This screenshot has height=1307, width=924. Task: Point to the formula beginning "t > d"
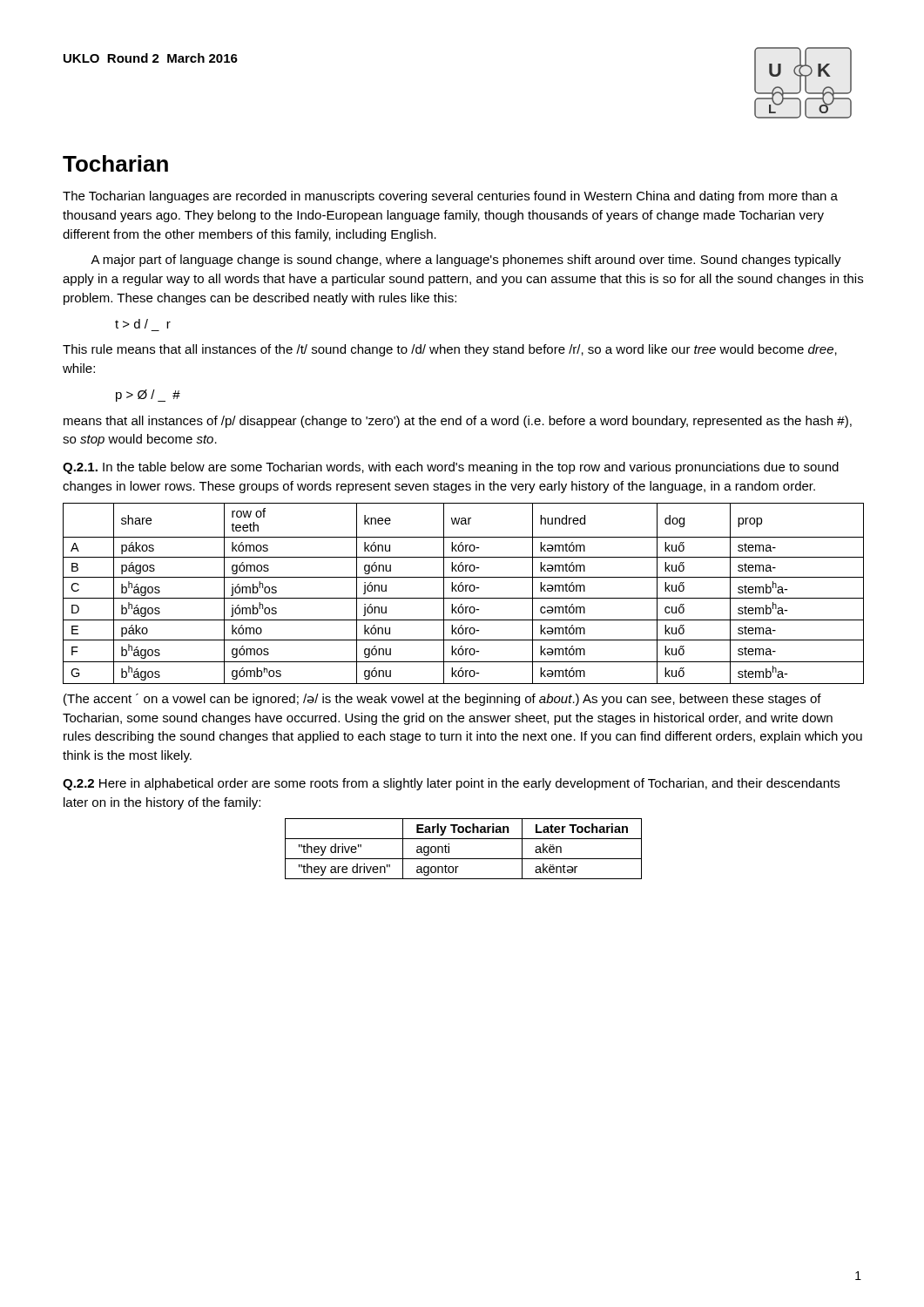tap(143, 324)
